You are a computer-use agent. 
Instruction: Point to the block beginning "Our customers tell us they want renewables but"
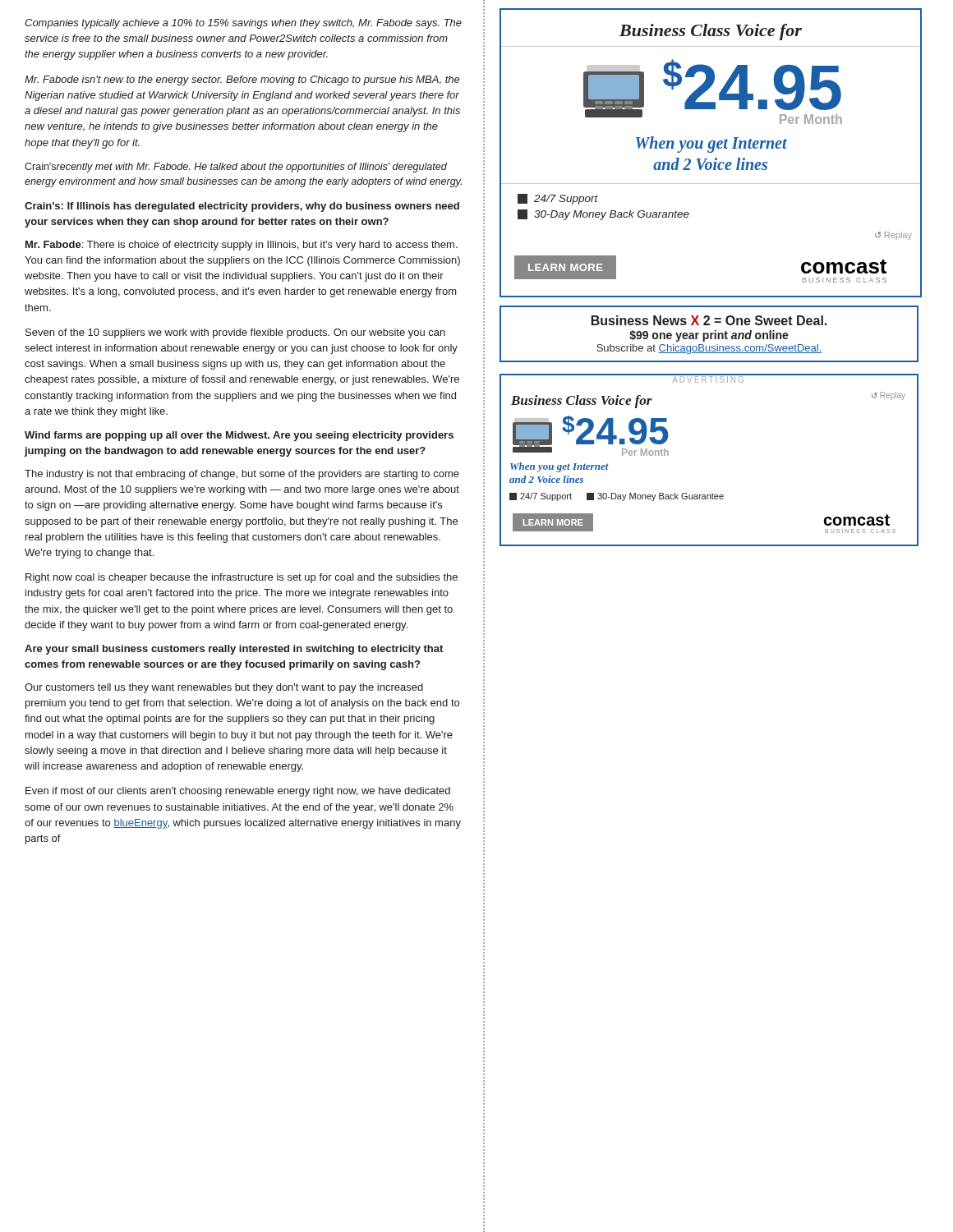242,726
